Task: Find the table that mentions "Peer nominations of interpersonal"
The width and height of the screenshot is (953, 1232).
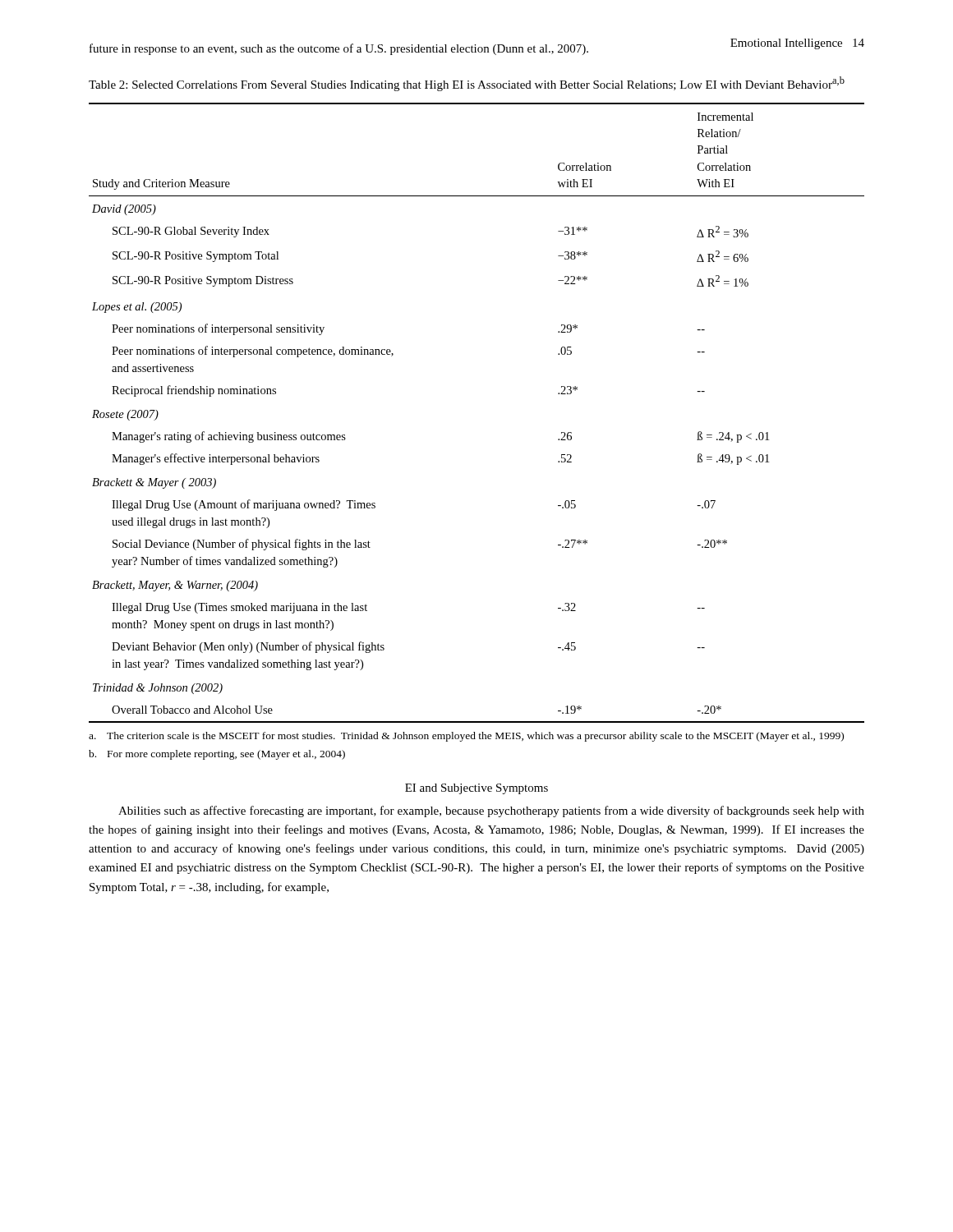Action: coord(476,413)
